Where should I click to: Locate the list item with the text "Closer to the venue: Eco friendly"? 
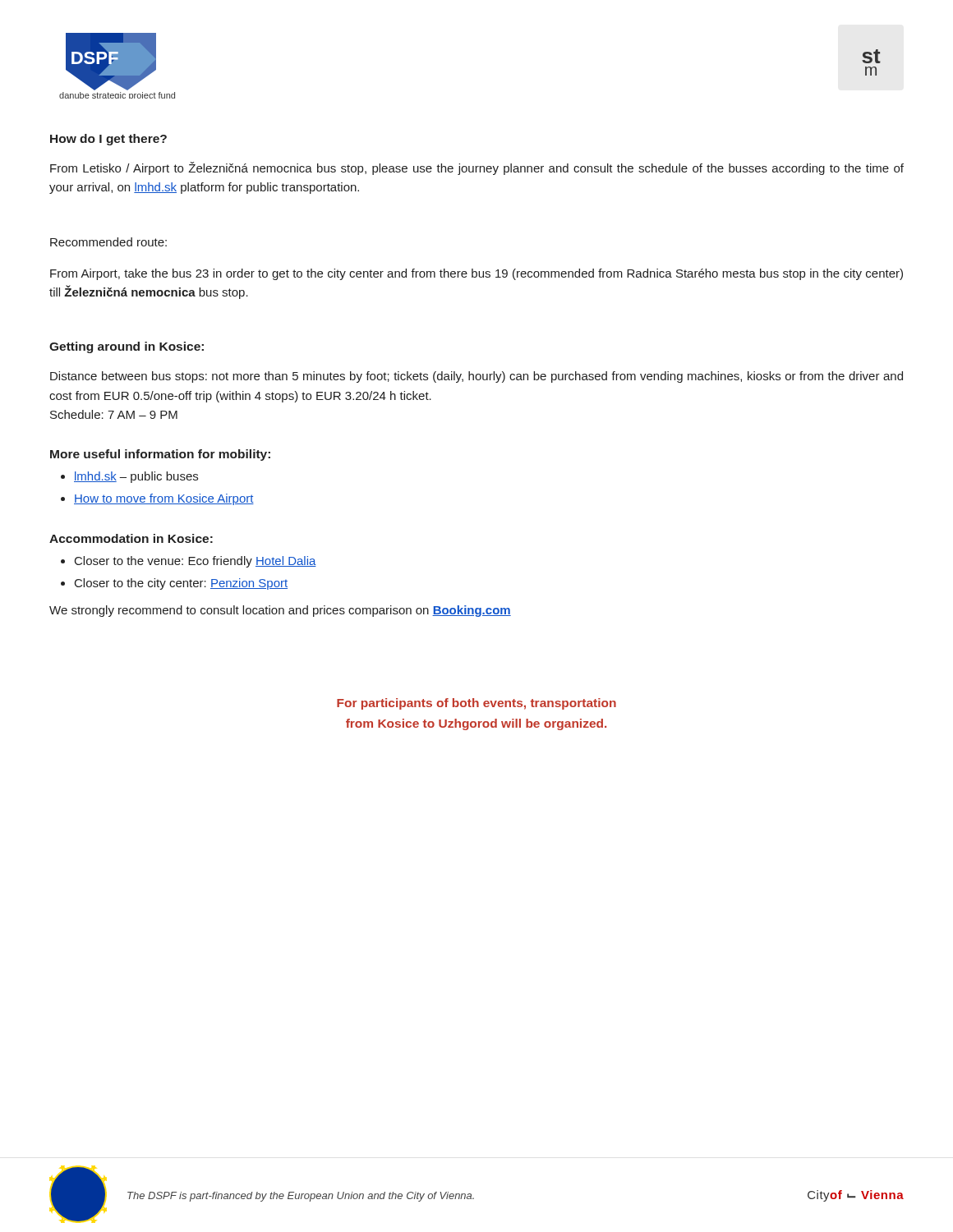195,560
